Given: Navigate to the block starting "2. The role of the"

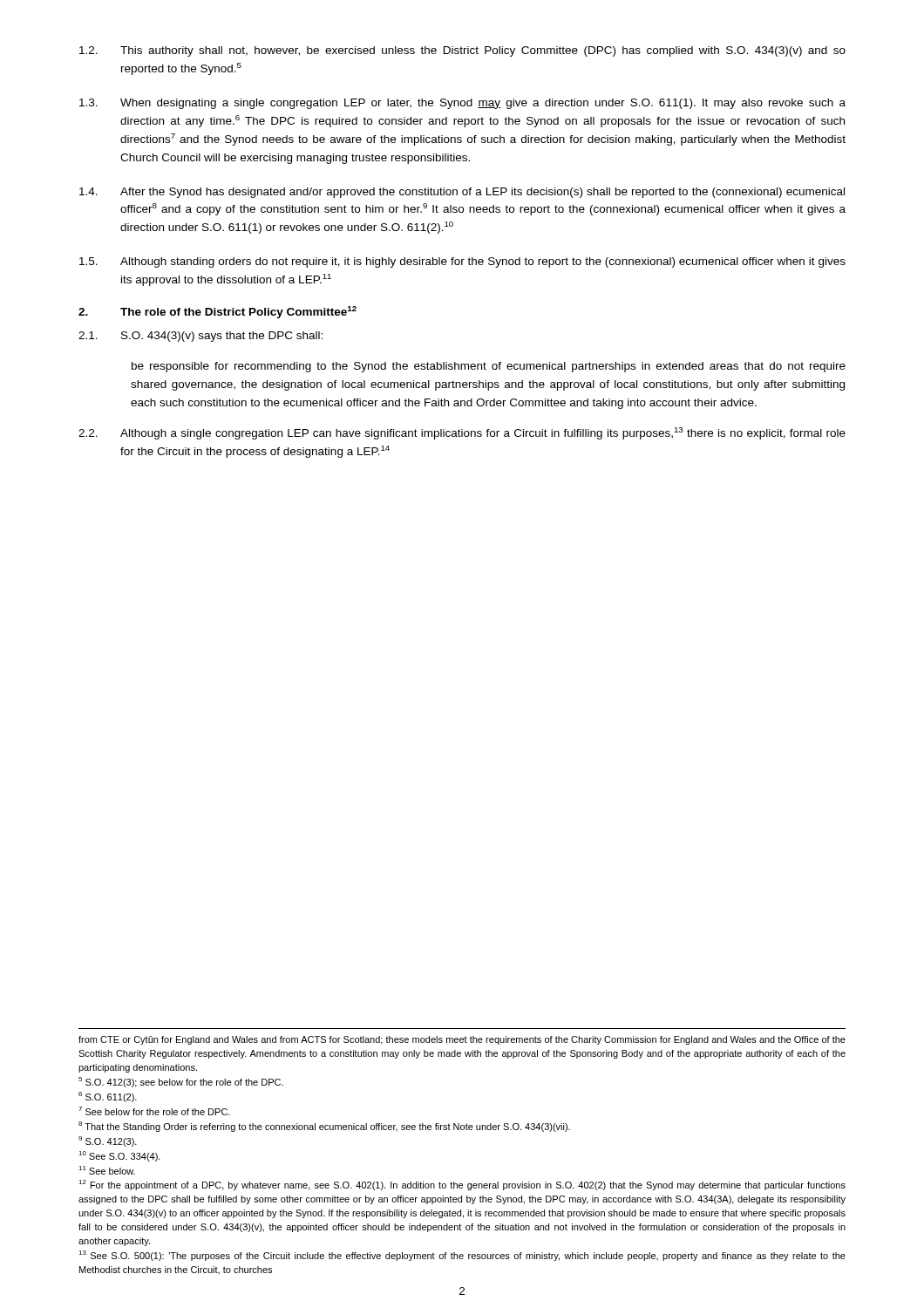Looking at the screenshot, I should [218, 312].
